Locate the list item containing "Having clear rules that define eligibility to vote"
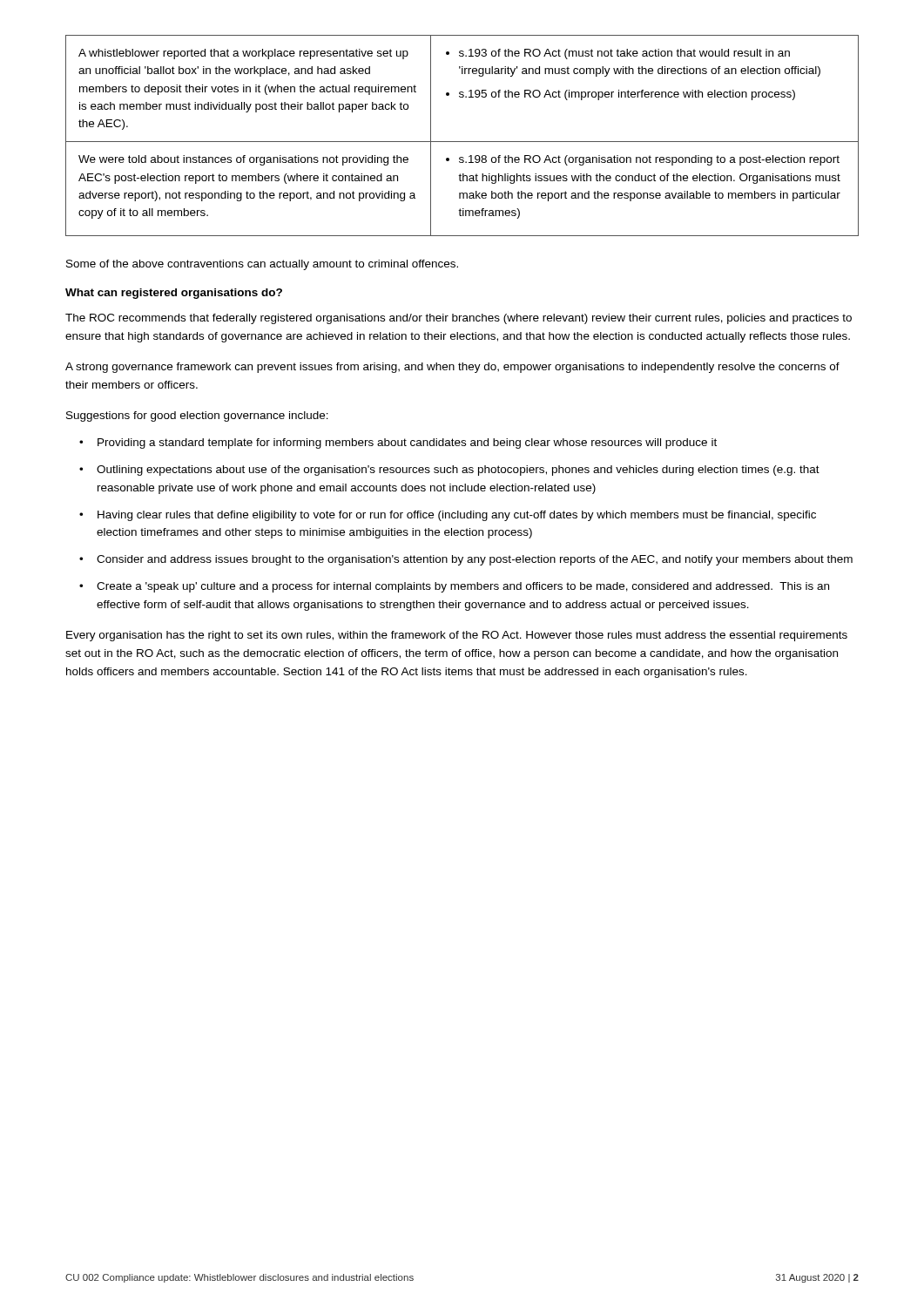Screen dimensions: 1307x924 coord(457,523)
